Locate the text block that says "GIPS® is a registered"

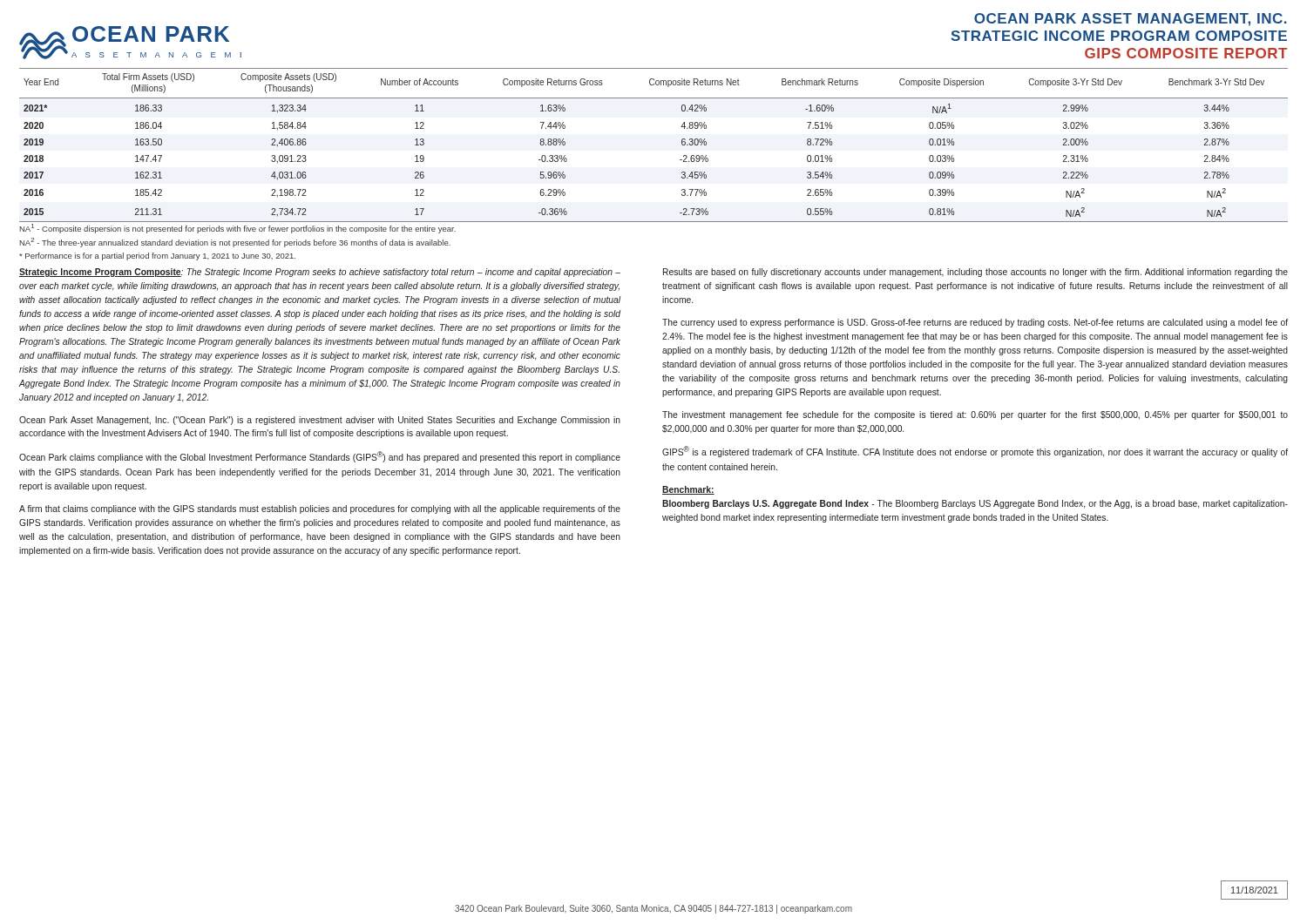tap(975, 460)
